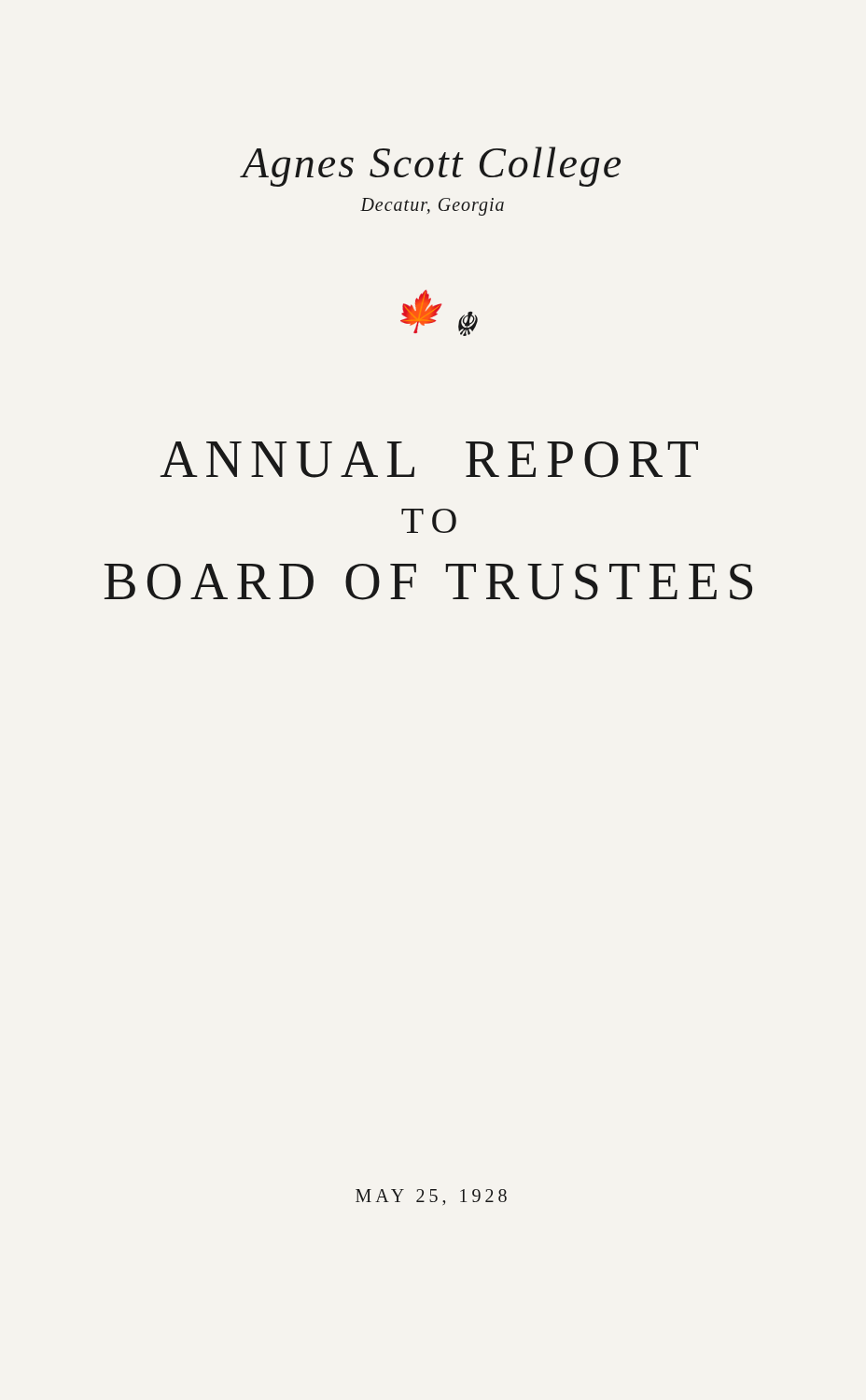Point to "Agnes Scott College"
Screen dimensions: 1400x866
point(433,163)
